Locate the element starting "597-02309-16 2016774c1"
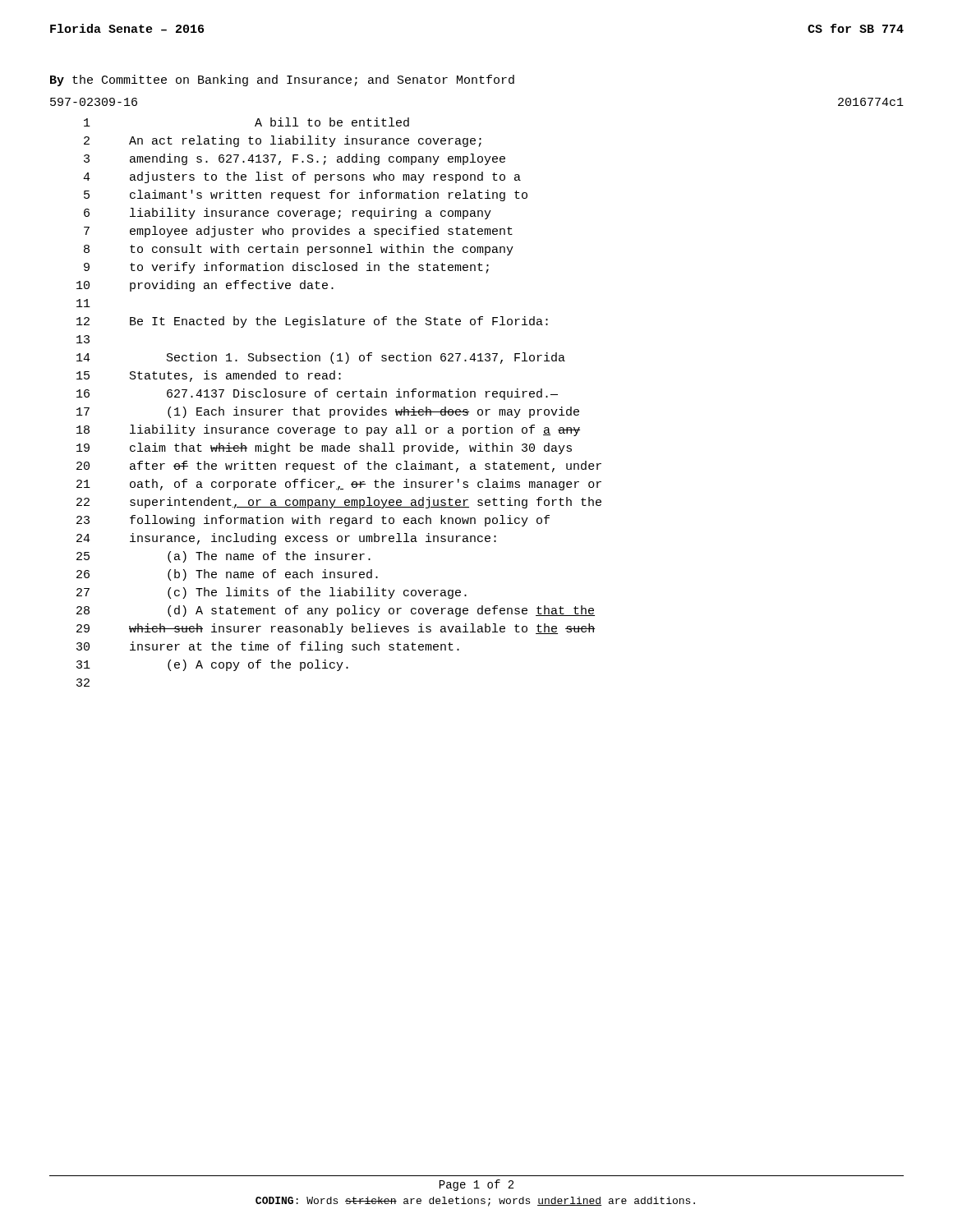The width and height of the screenshot is (953, 1232). 90,102
